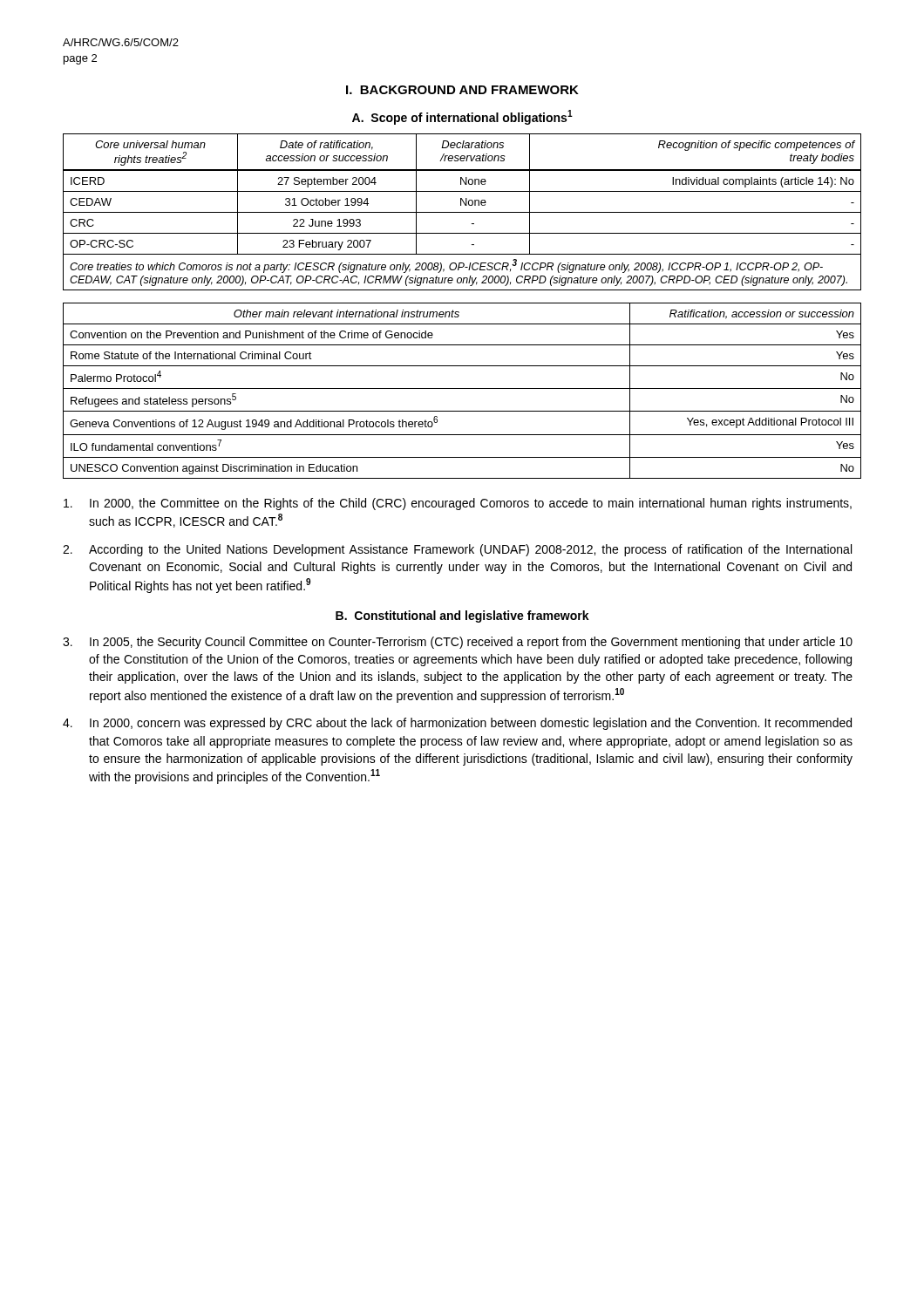Click on the table containing "Rome Statute of the"

462,390
